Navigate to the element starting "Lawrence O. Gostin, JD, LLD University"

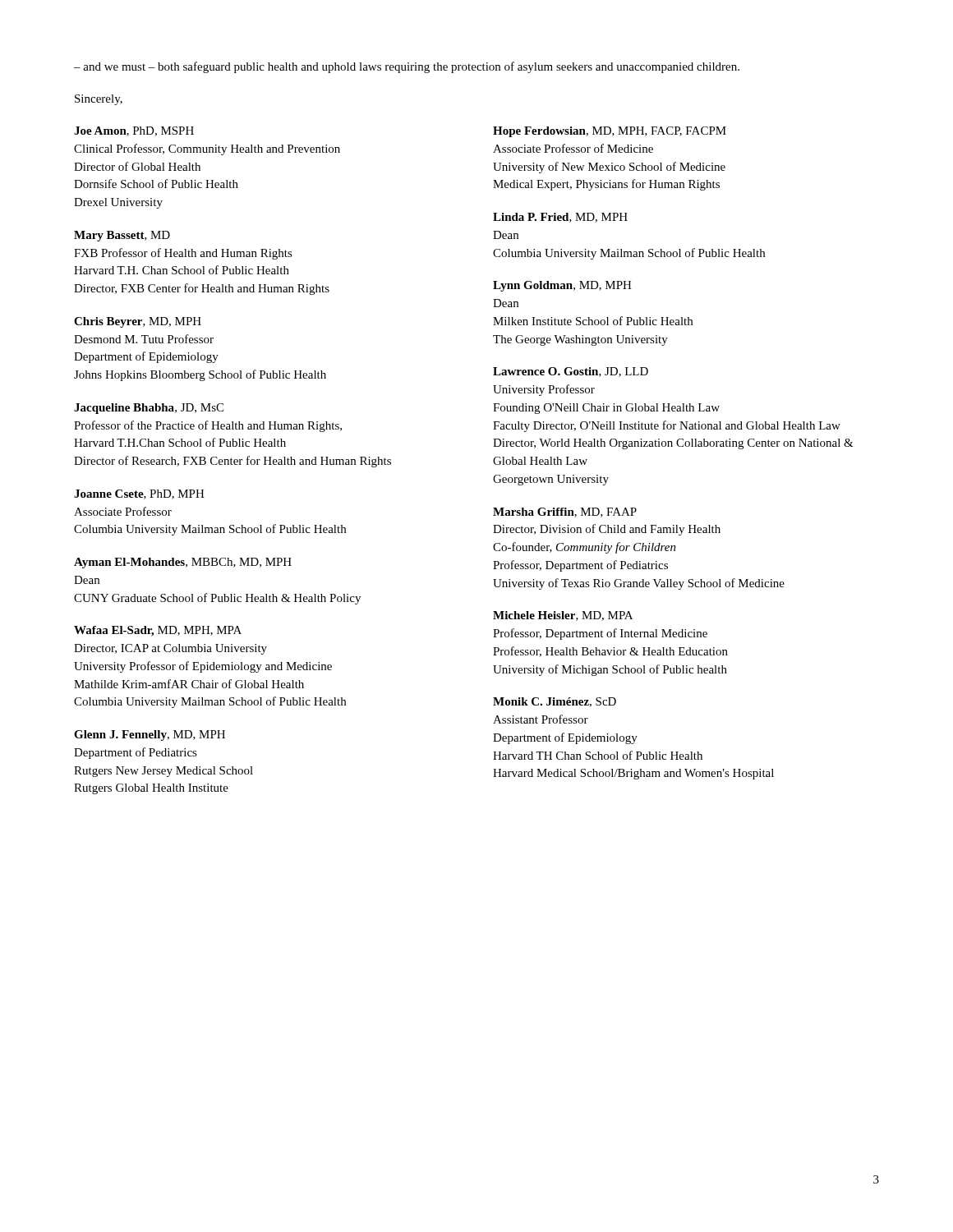coord(686,426)
